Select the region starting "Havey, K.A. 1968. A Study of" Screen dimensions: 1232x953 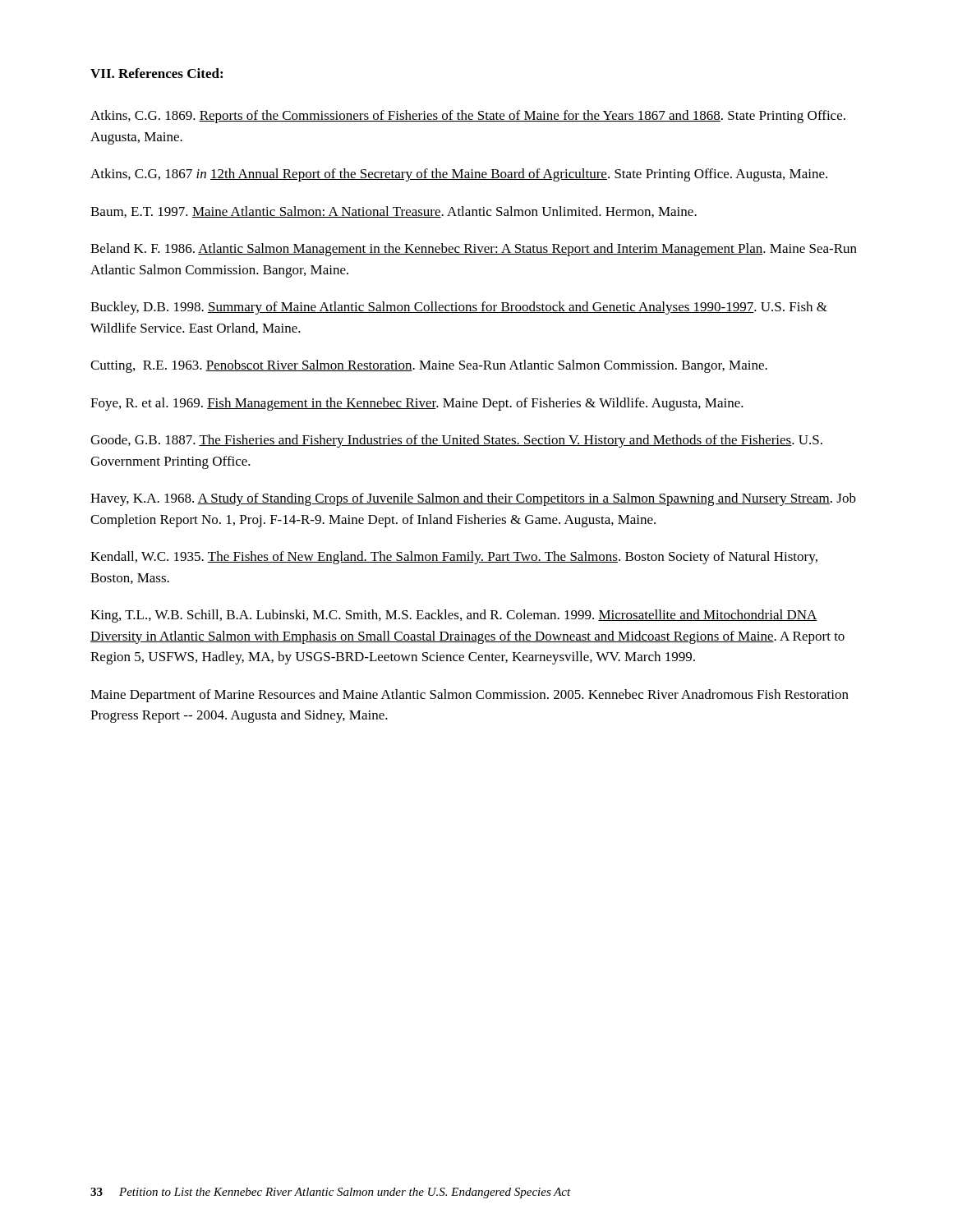tap(473, 509)
